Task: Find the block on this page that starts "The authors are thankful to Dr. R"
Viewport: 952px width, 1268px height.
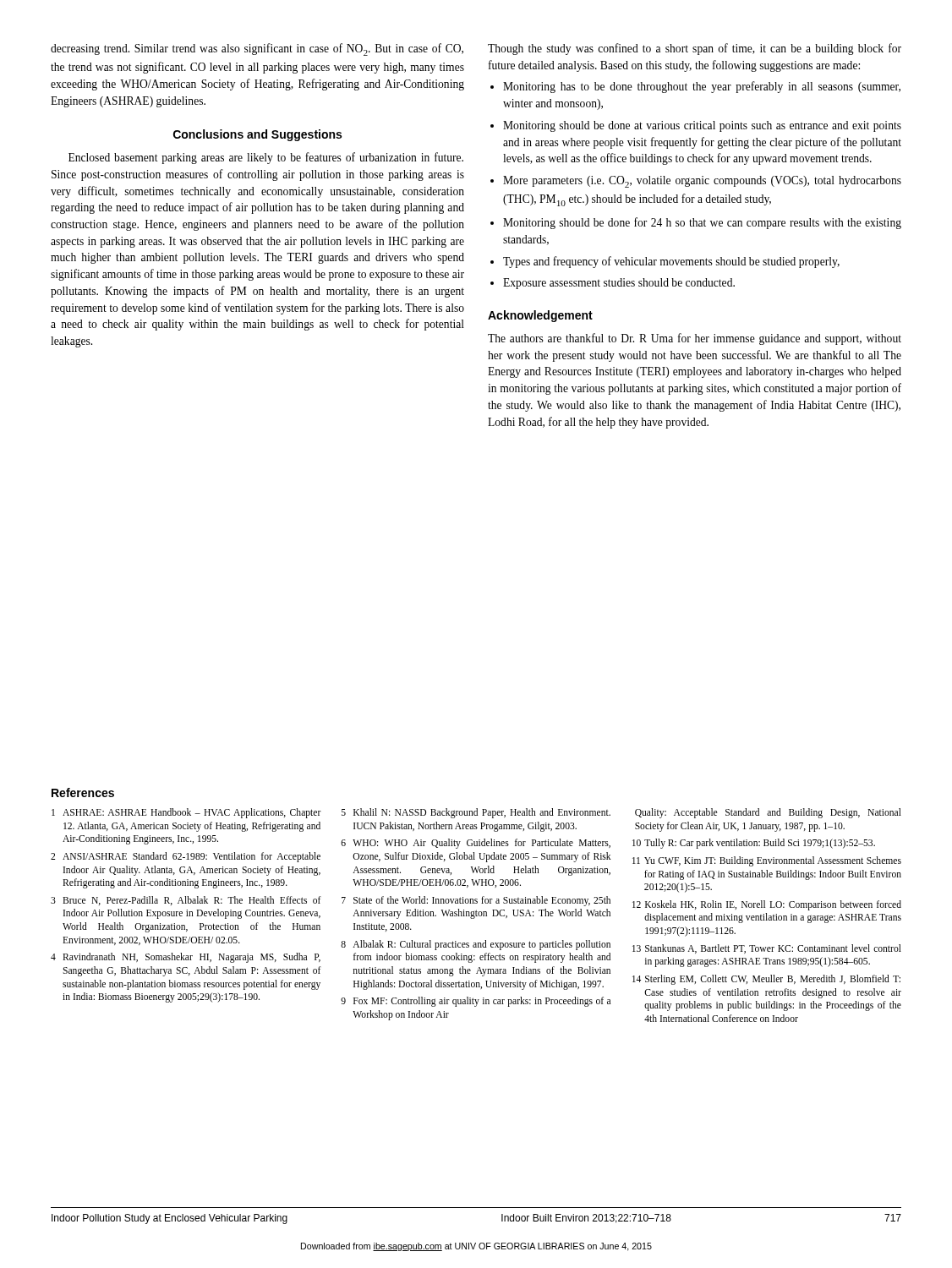Action: (695, 381)
